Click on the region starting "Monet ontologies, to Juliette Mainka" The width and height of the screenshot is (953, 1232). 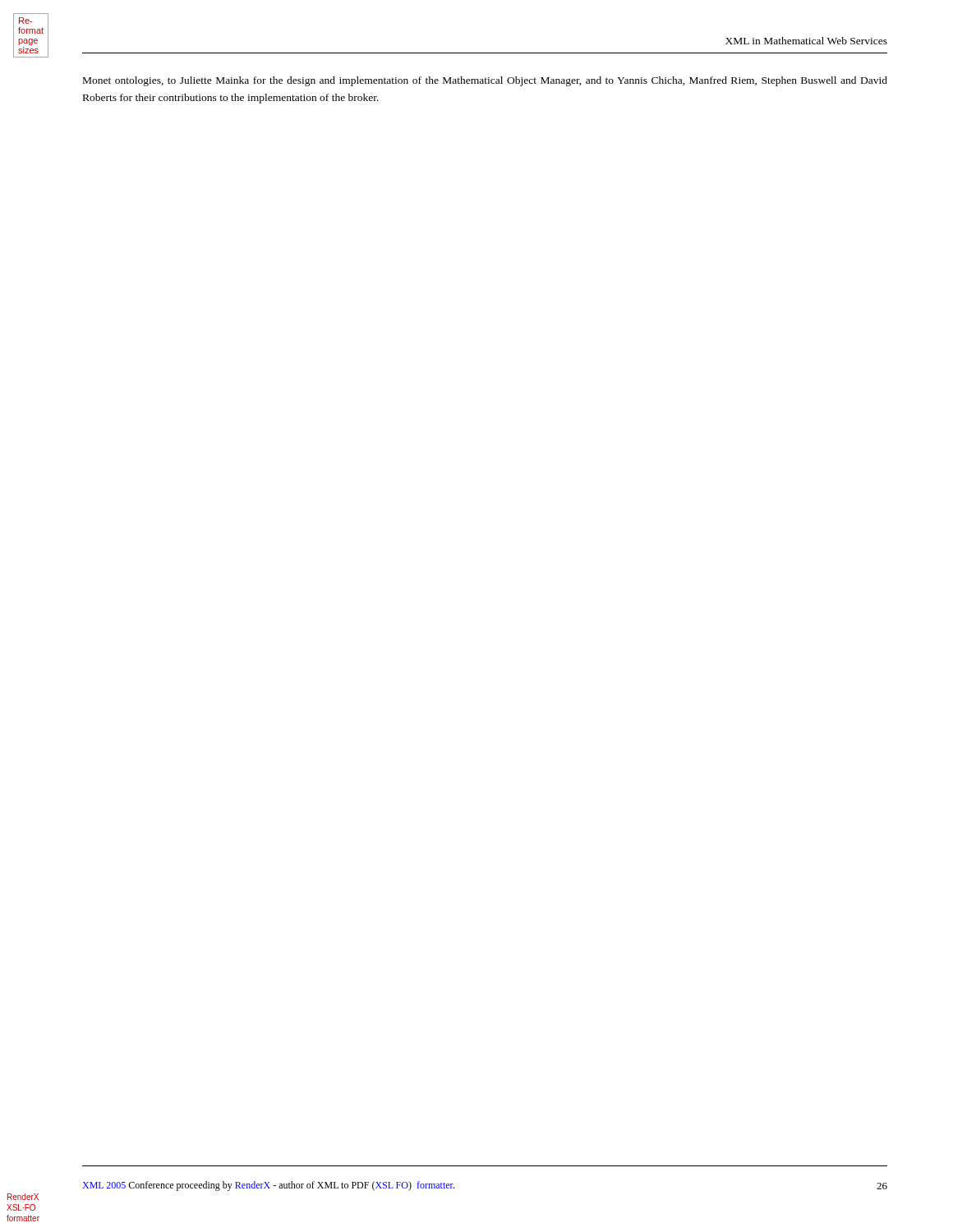pyautogui.click(x=485, y=89)
